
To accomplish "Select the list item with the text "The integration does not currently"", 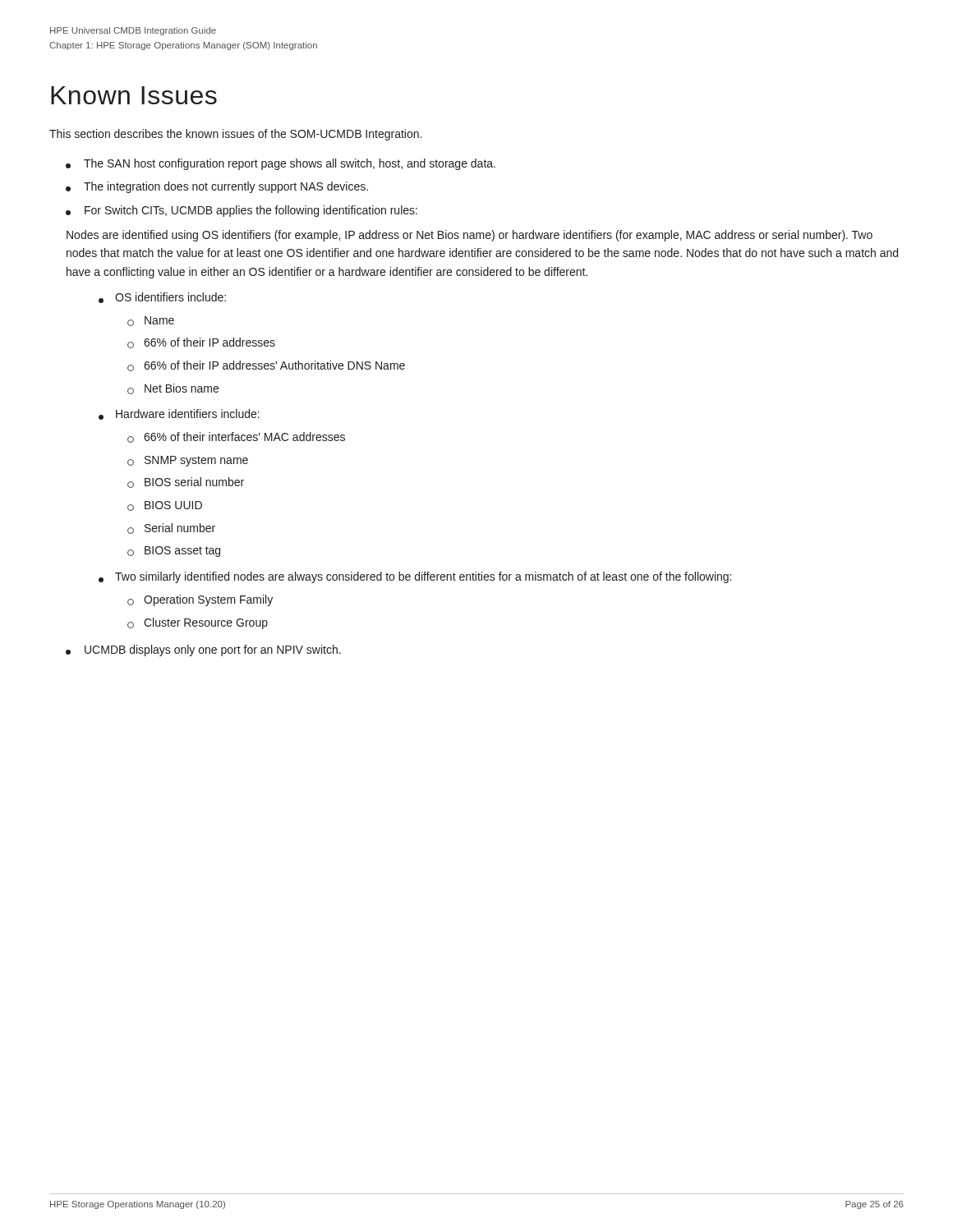I will (217, 188).
